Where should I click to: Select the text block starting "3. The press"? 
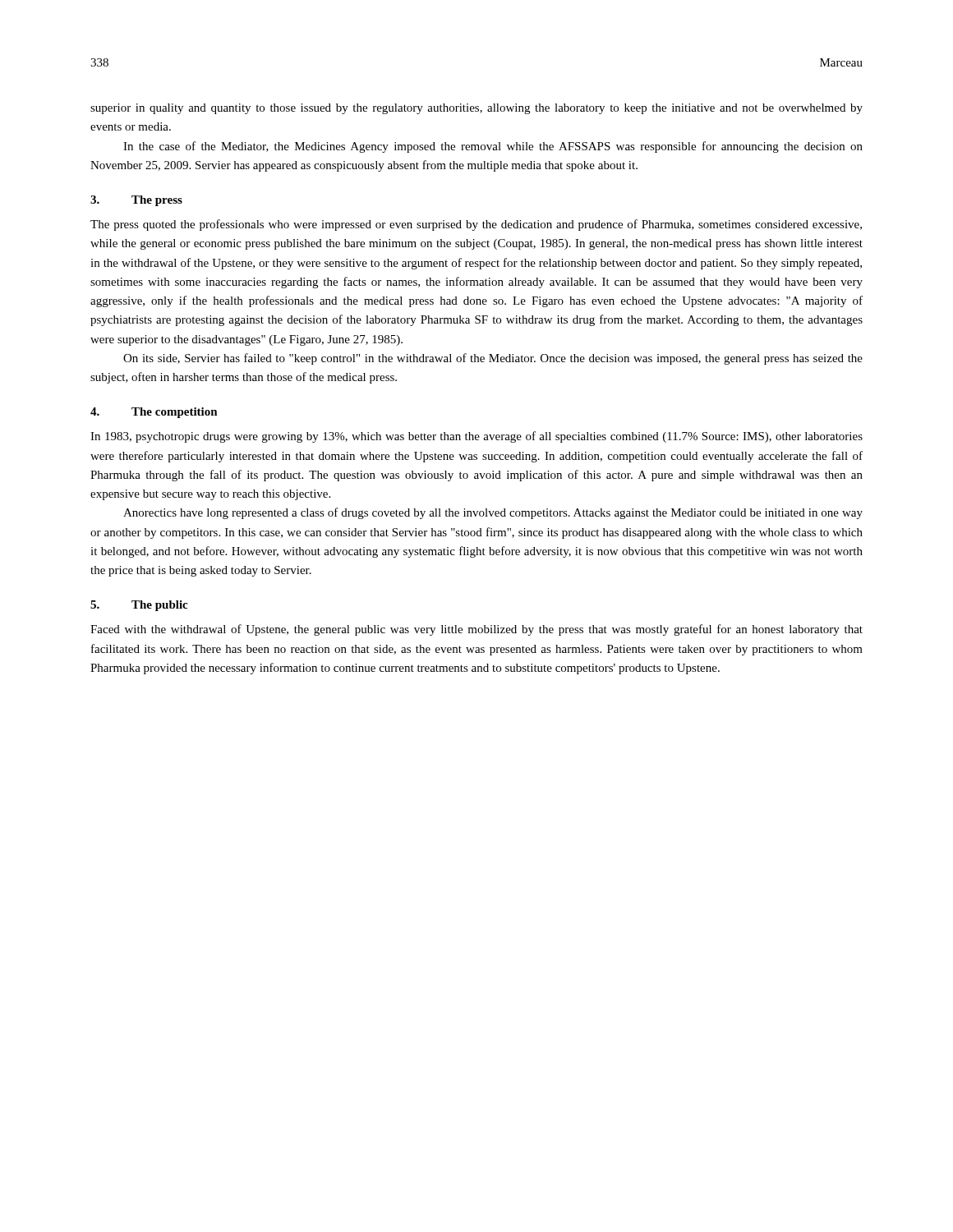point(136,200)
